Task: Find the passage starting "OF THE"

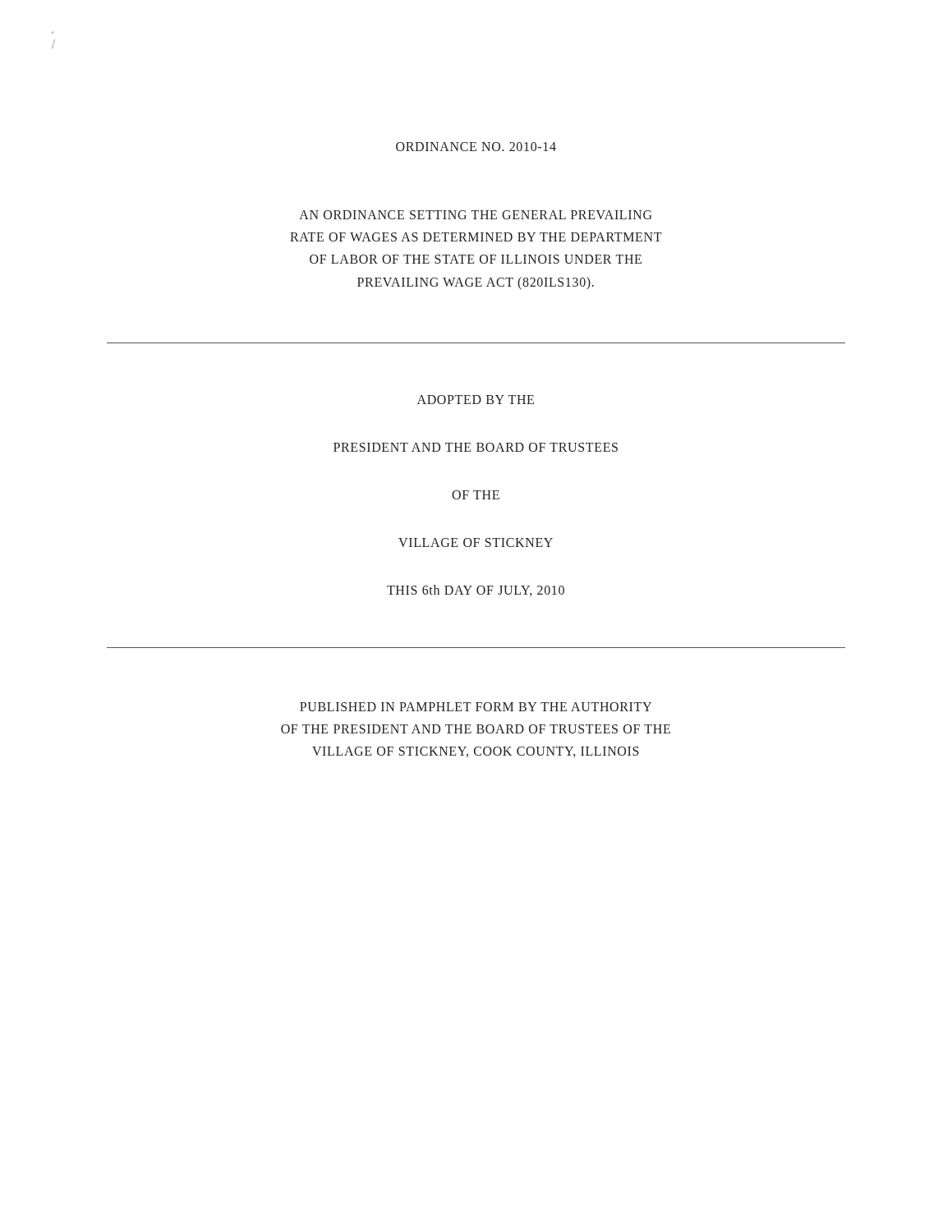Action: 476,495
